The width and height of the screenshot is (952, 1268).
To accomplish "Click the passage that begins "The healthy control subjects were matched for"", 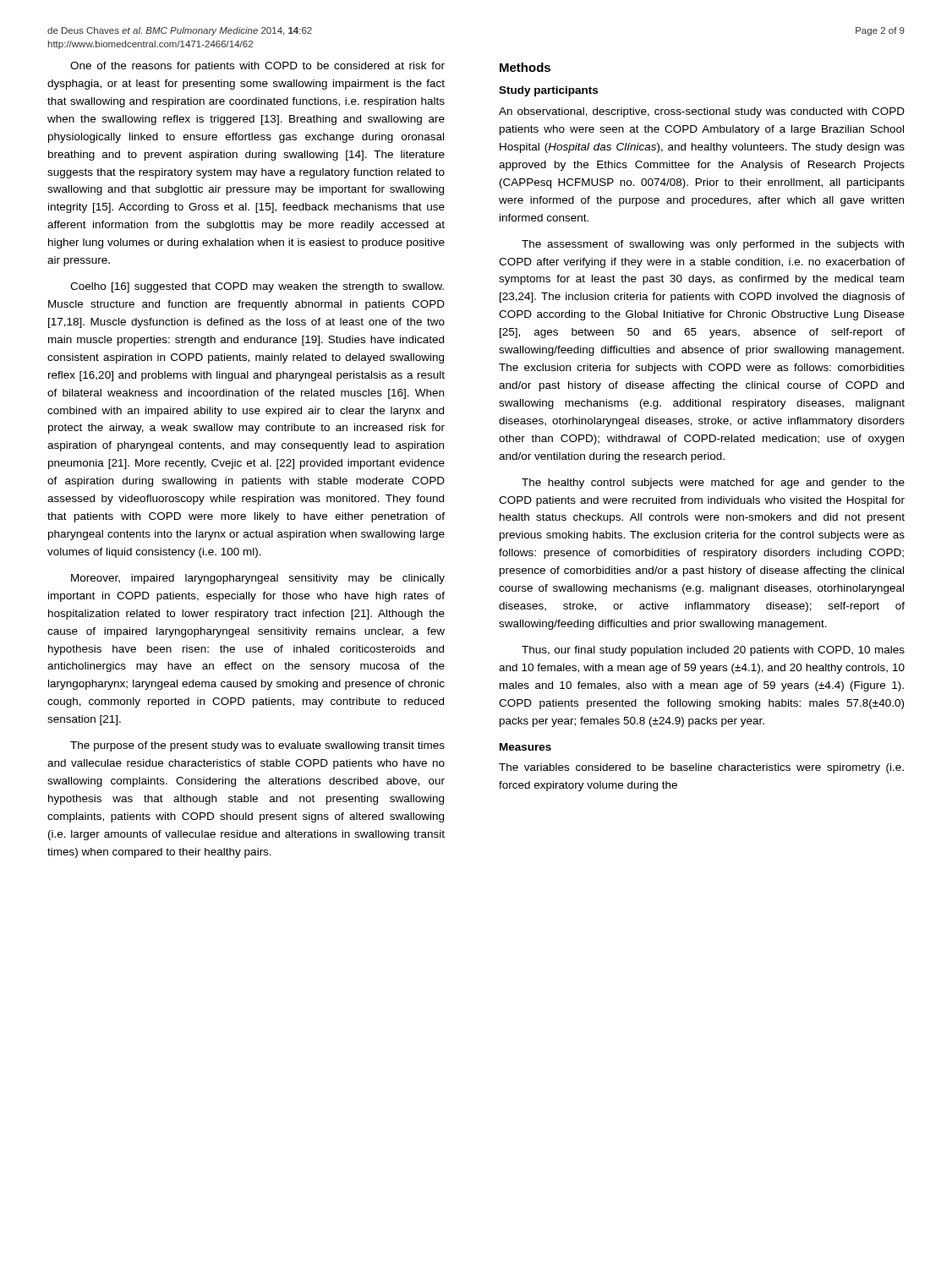I will pyautogui.click(x=702, y=553).
